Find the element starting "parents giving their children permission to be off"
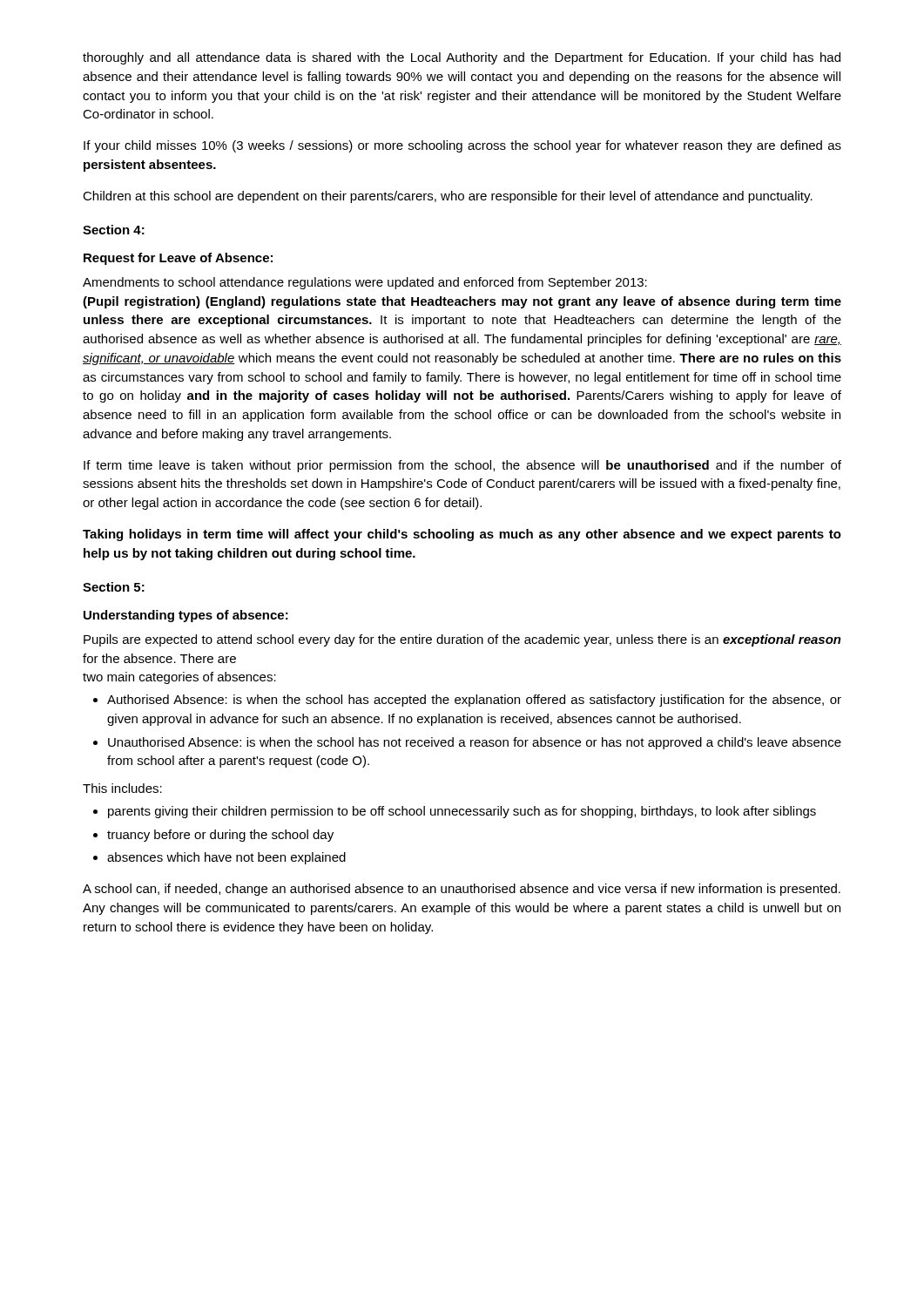This screenshot has height=1307, width=924. coord(462,811)
